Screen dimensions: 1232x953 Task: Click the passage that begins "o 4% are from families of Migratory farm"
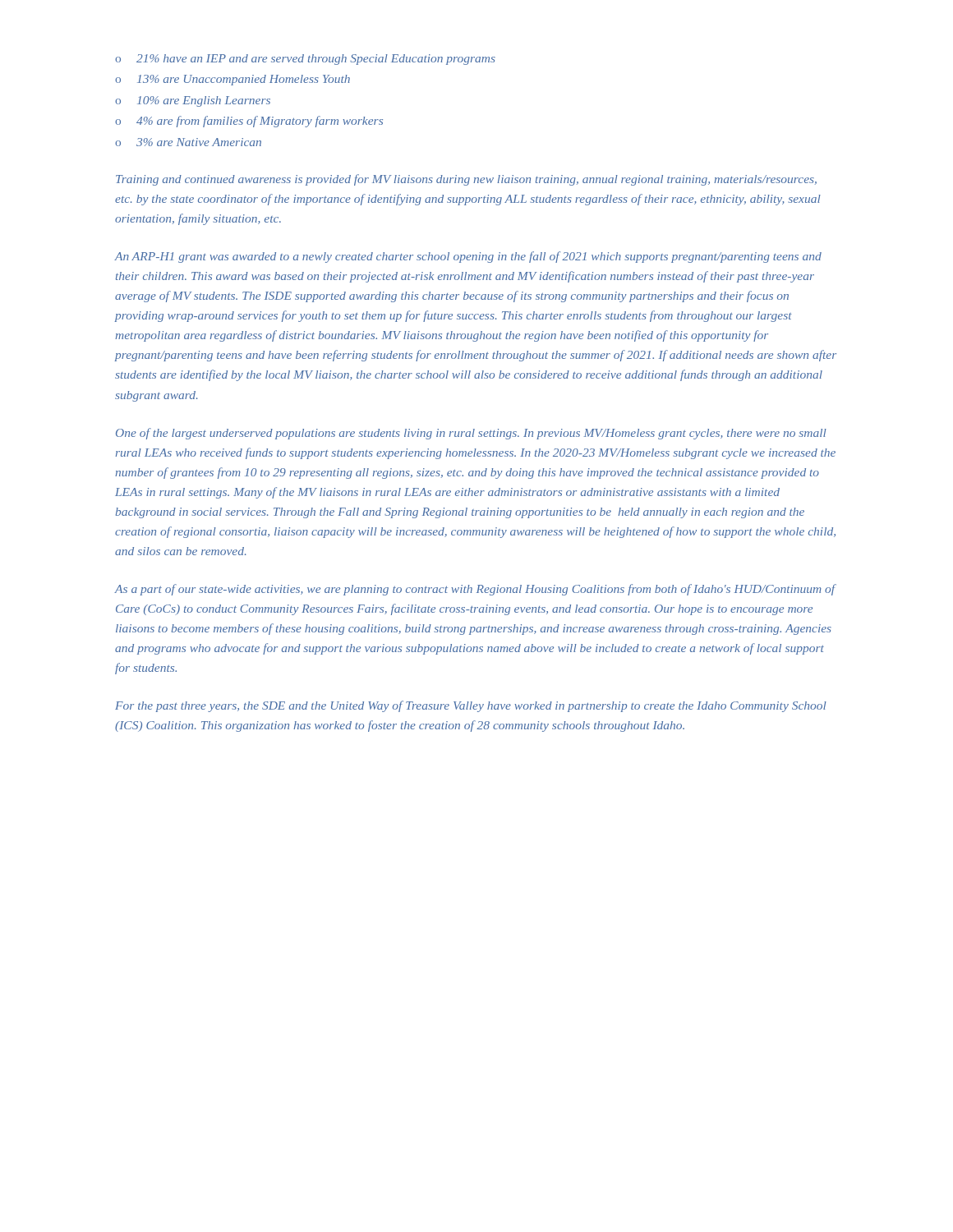[249, 122]
